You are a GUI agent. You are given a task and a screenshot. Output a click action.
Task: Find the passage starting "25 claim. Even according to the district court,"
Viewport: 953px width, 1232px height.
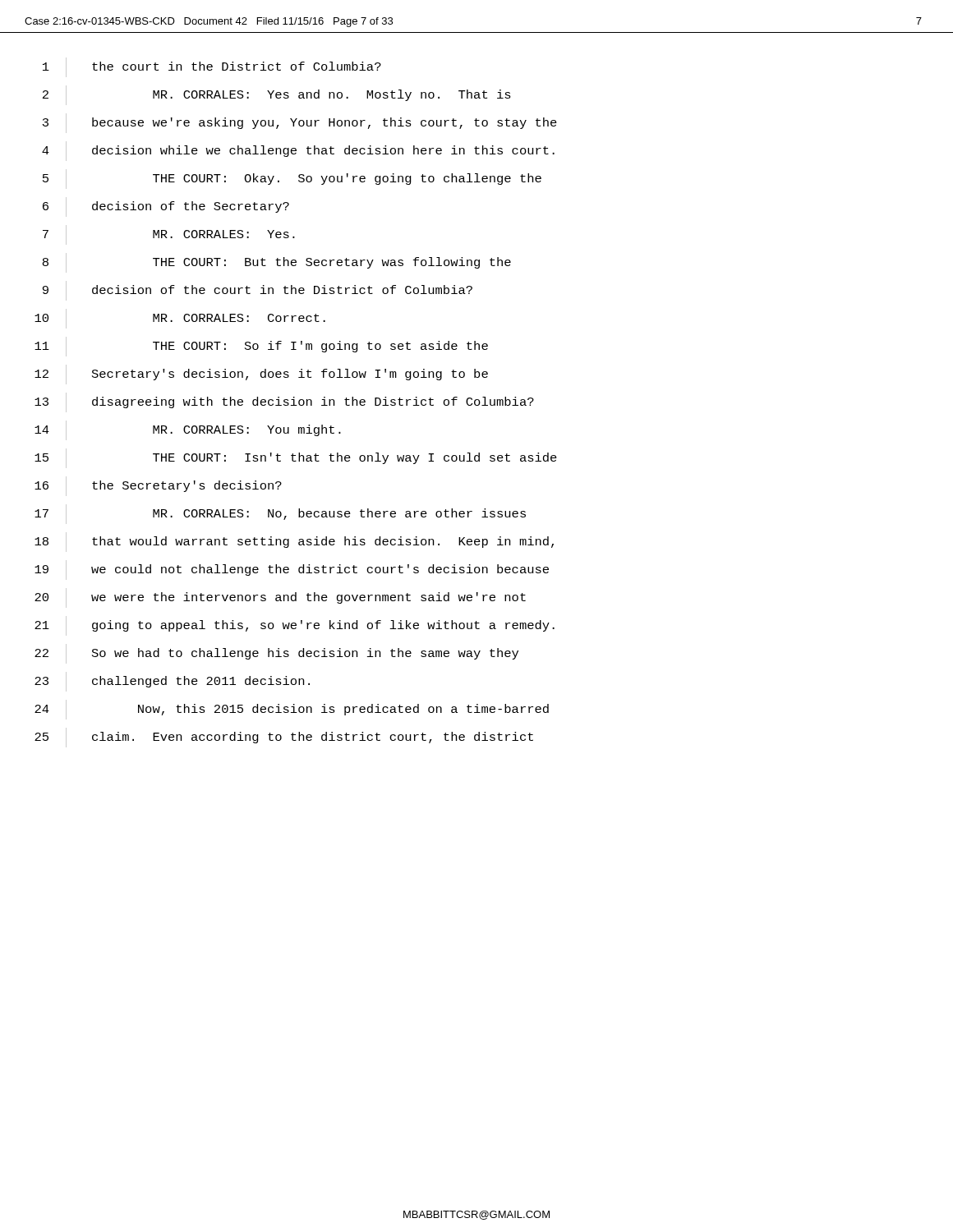pyautogui.click(x=464, y=738)
